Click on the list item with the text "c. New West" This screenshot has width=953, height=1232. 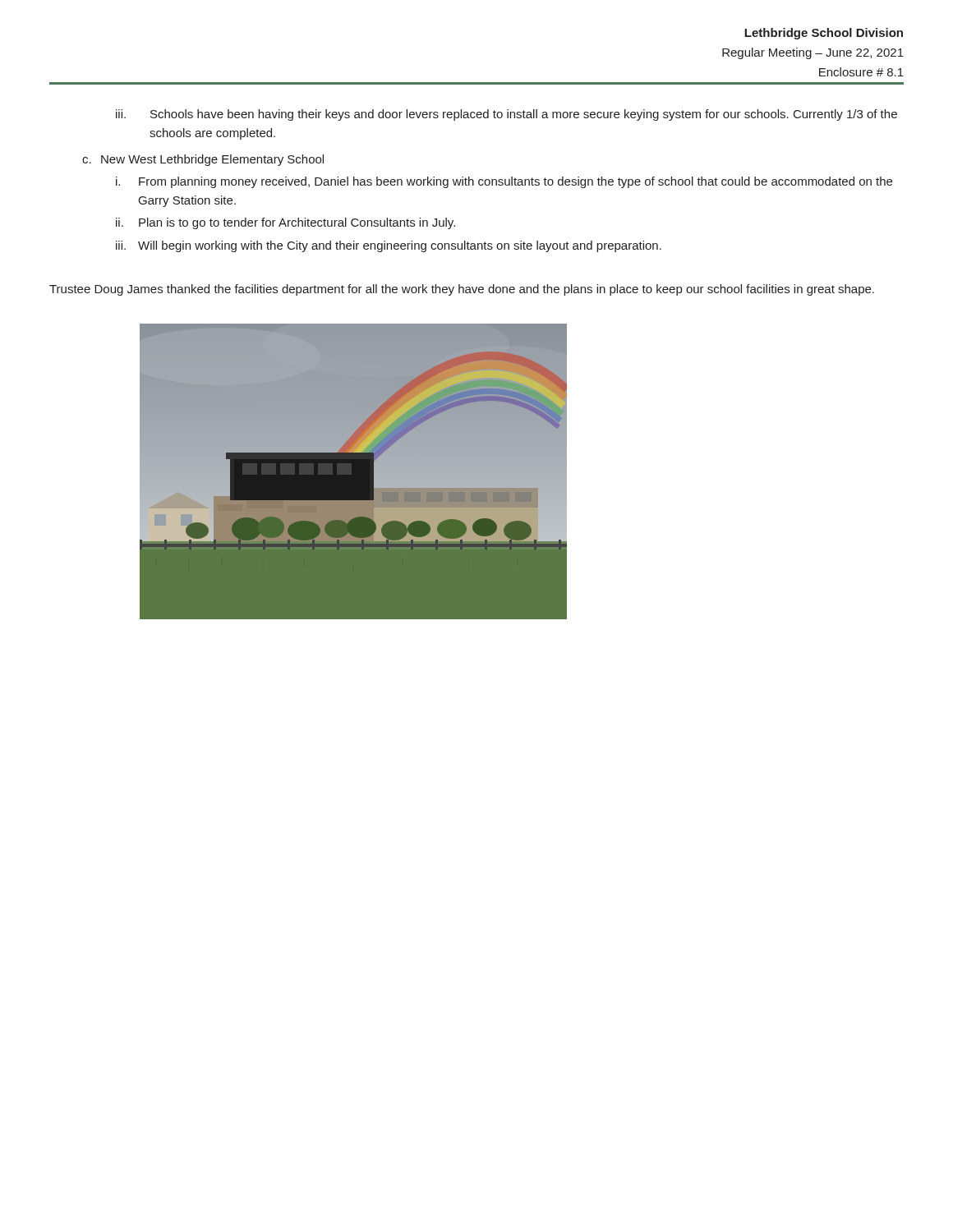click(203, 160)
